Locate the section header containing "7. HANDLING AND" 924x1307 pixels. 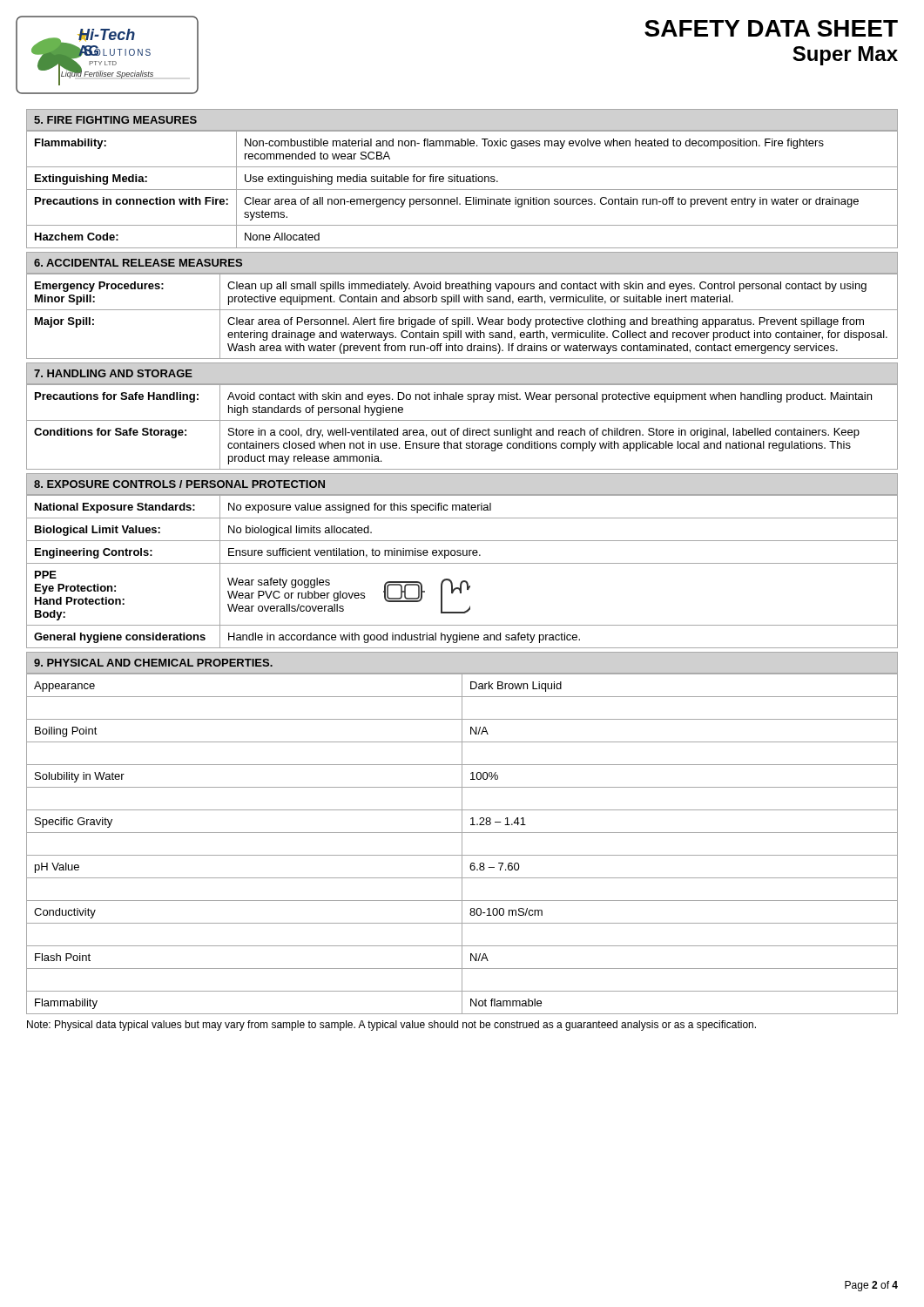113,373
